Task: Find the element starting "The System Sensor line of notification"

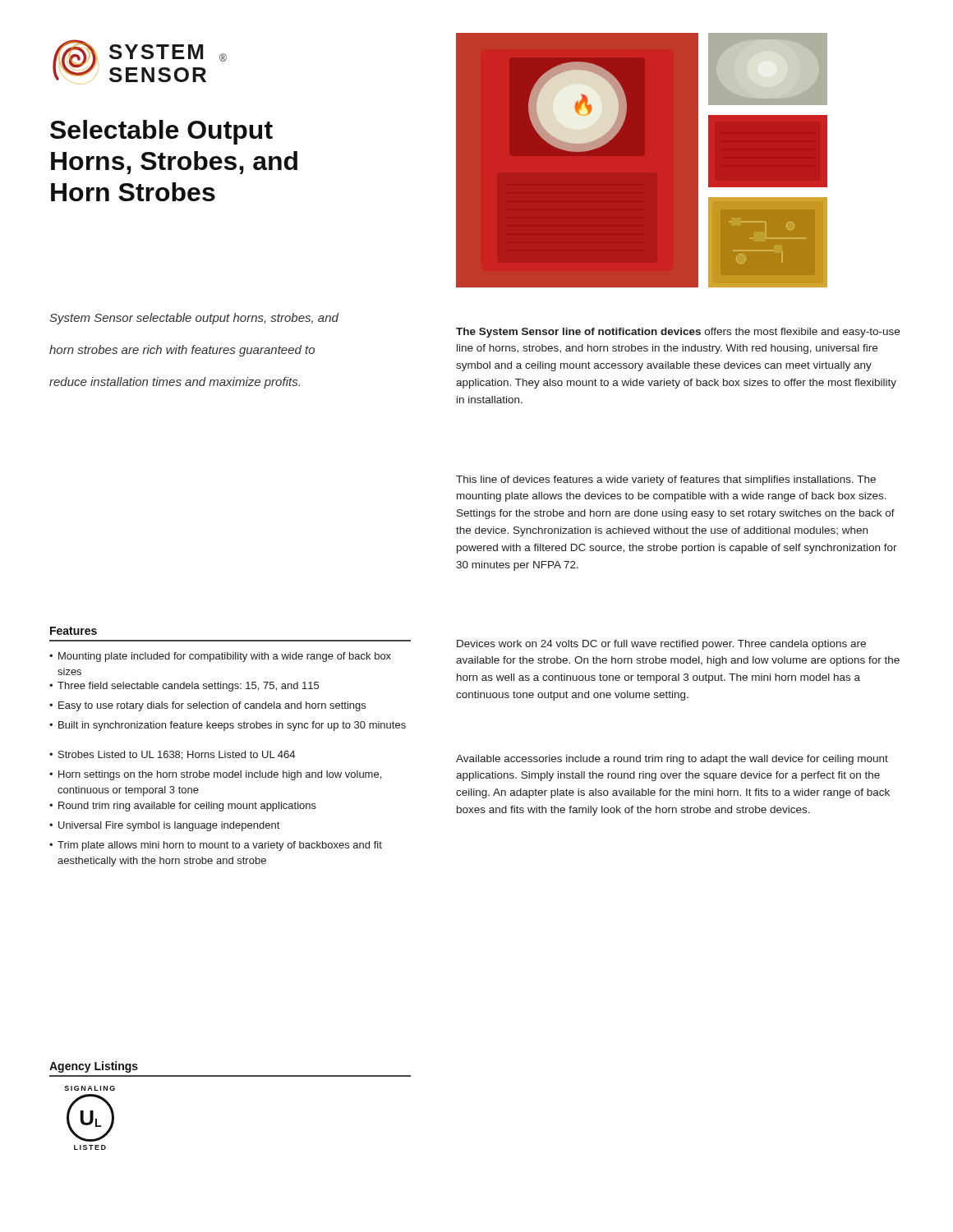Action: pos(680,366)
